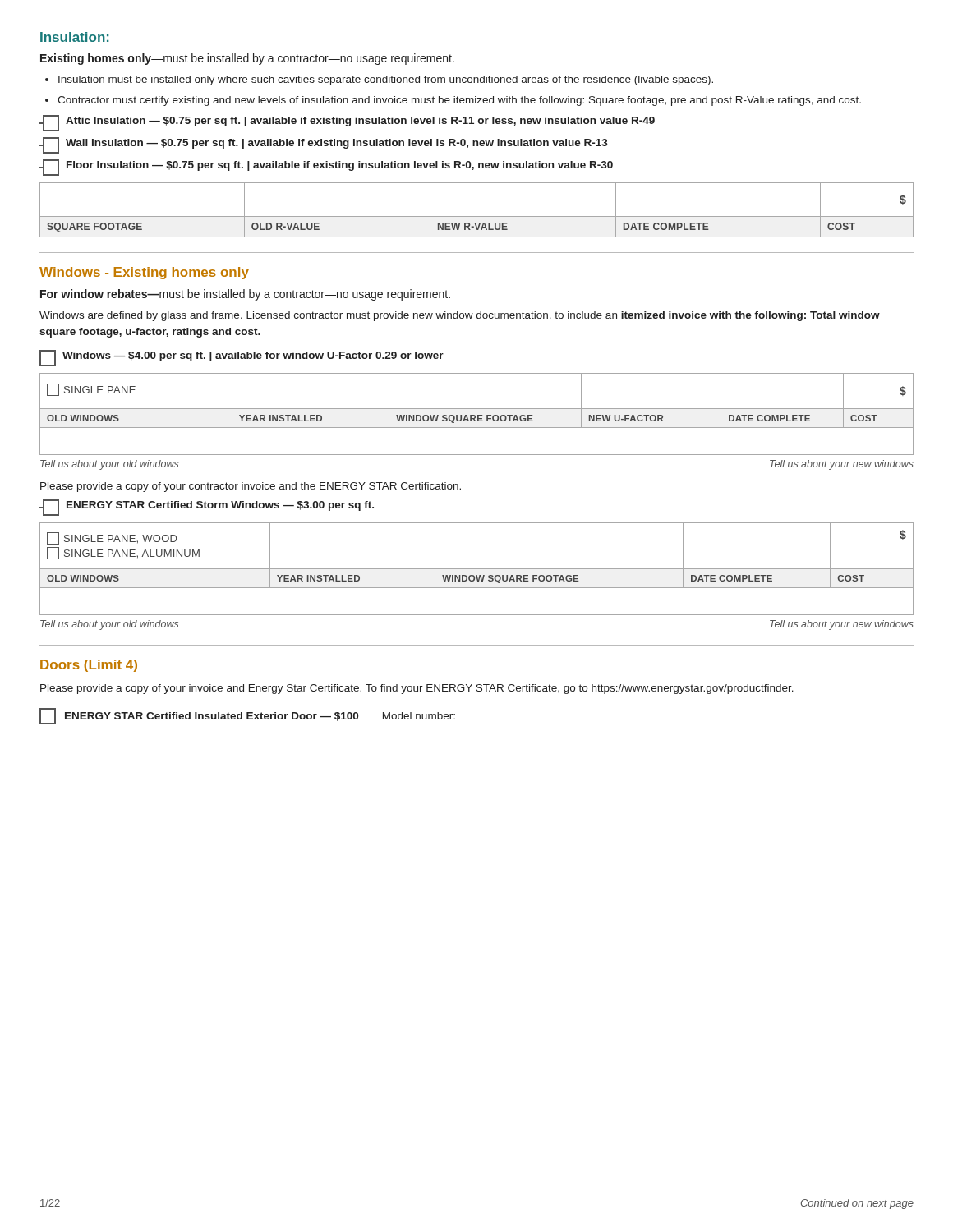Find "Doors (Limit 4)" on this page
Image resolution: width=953 pixels, height=1232 pixels.
pos(89,665)
